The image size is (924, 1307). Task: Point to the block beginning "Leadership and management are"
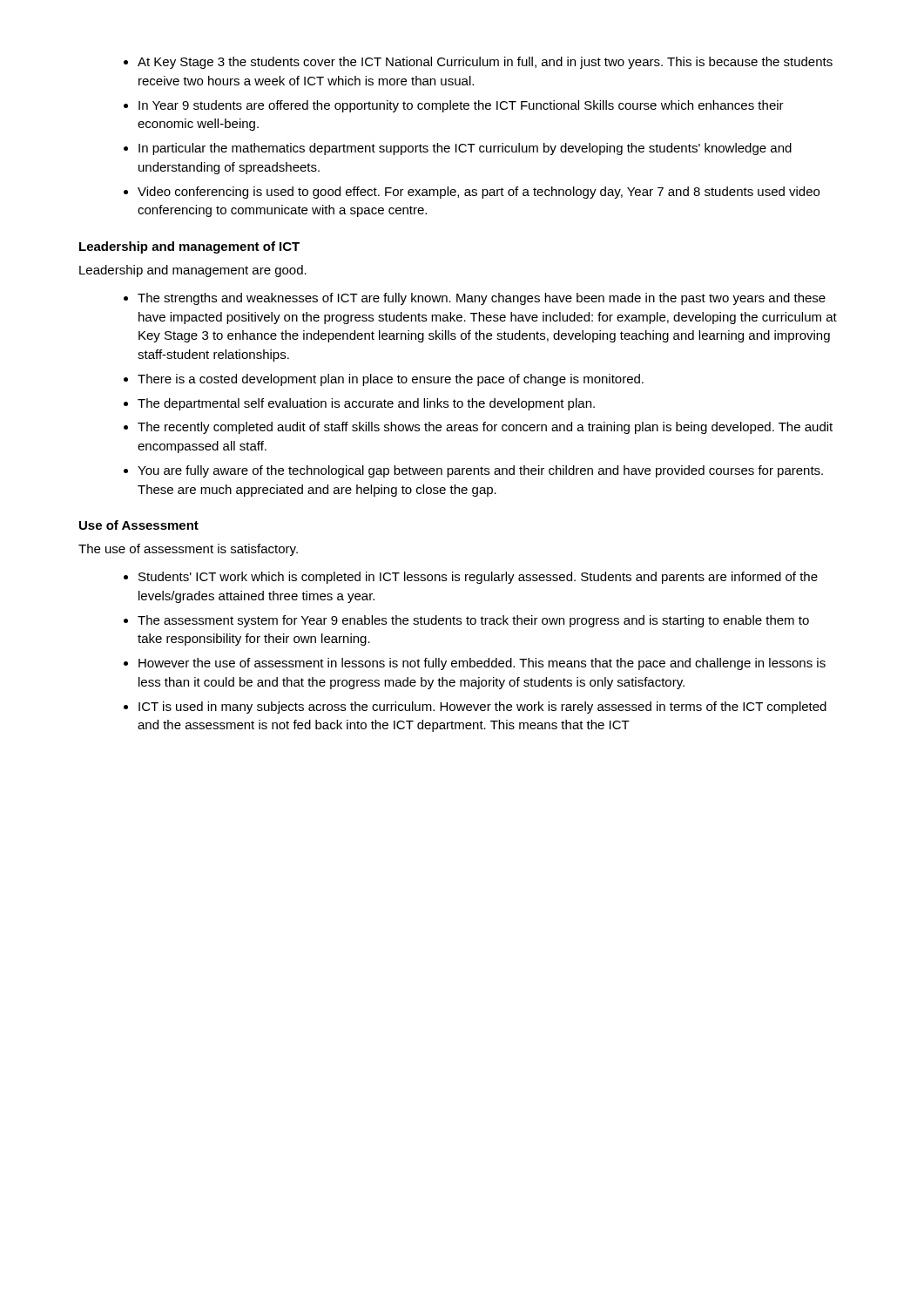coord(193,270)
